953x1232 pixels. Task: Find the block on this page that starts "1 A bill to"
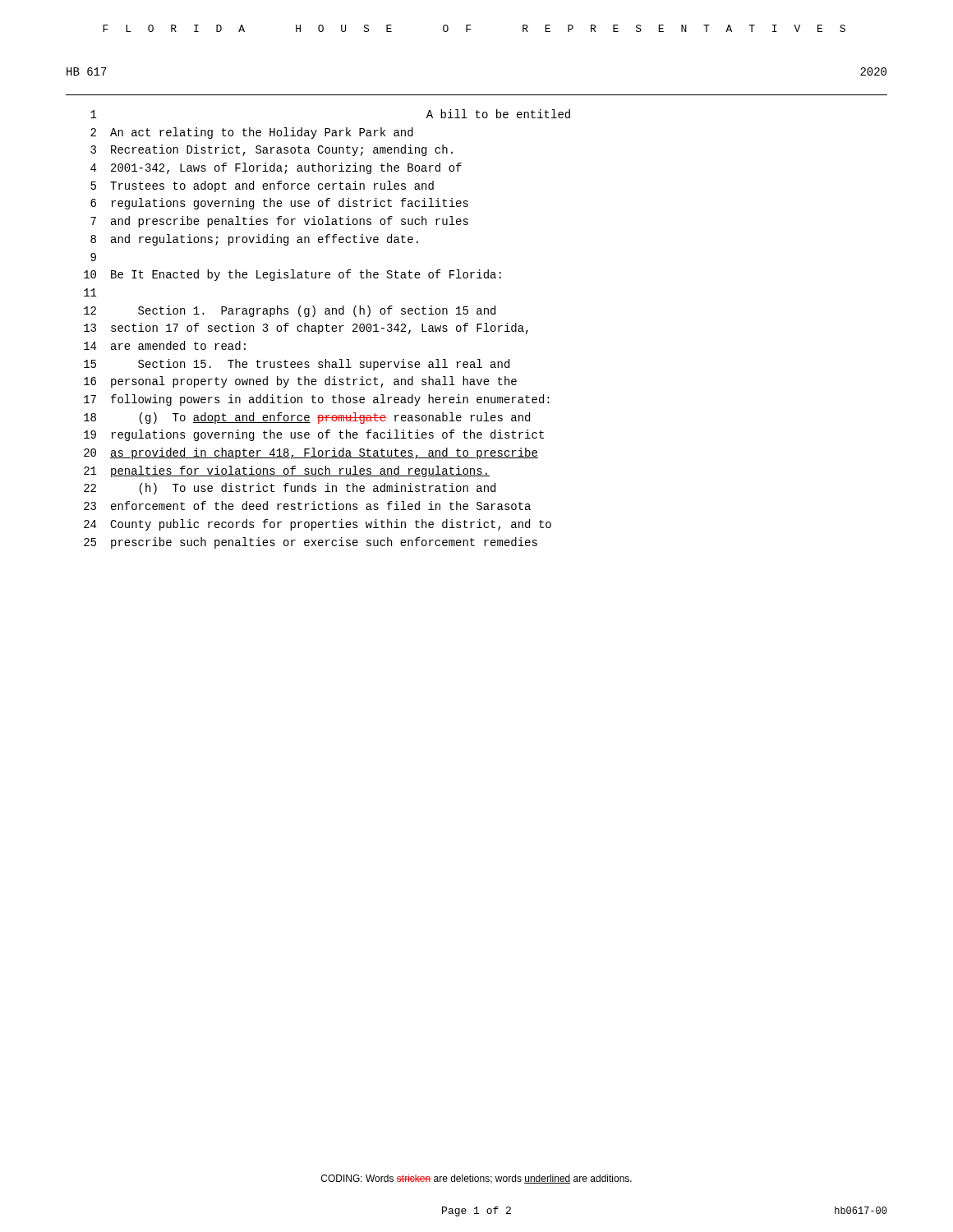(x=476, y=116)
